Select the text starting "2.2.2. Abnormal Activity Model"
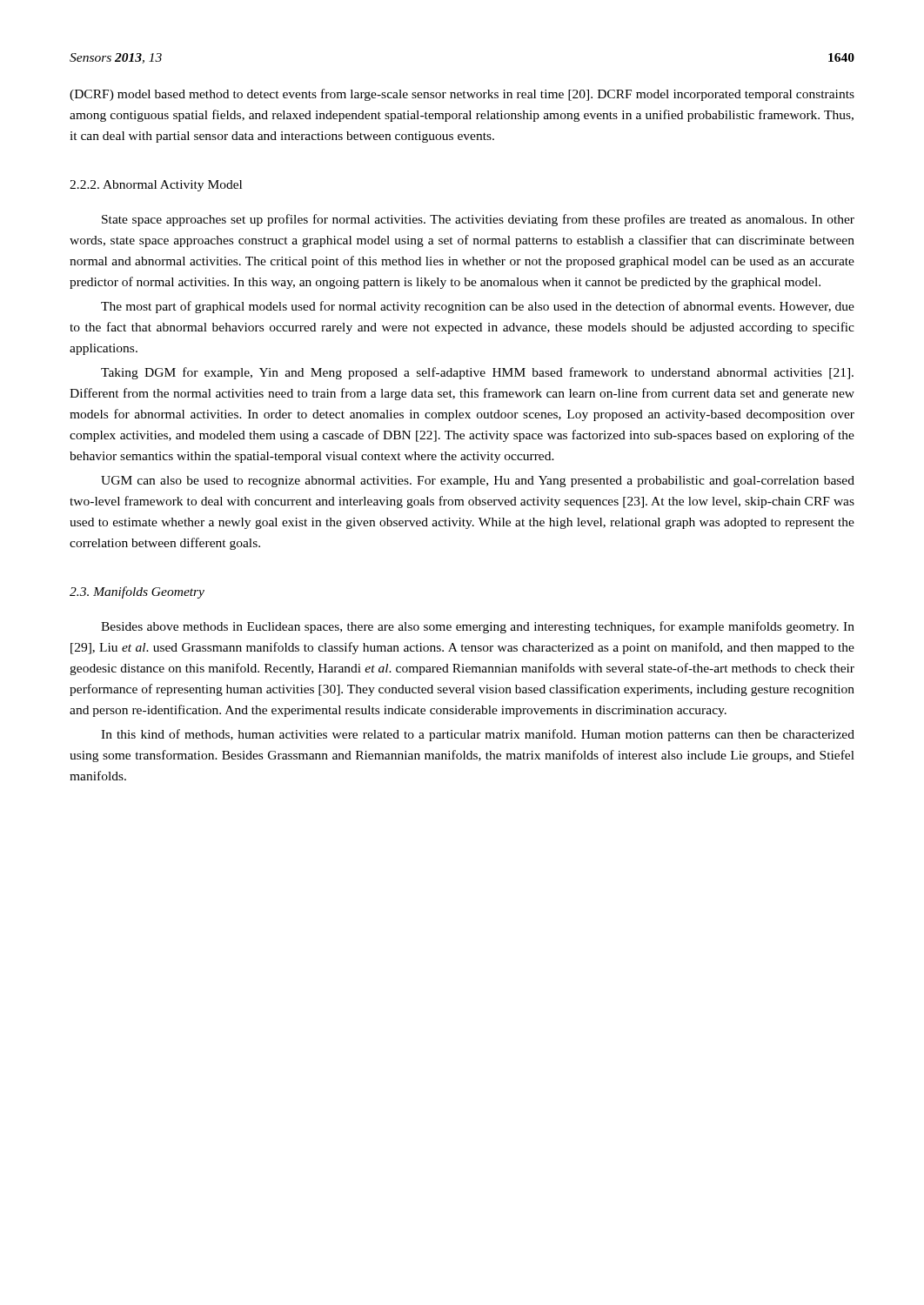 coord(156,184)
